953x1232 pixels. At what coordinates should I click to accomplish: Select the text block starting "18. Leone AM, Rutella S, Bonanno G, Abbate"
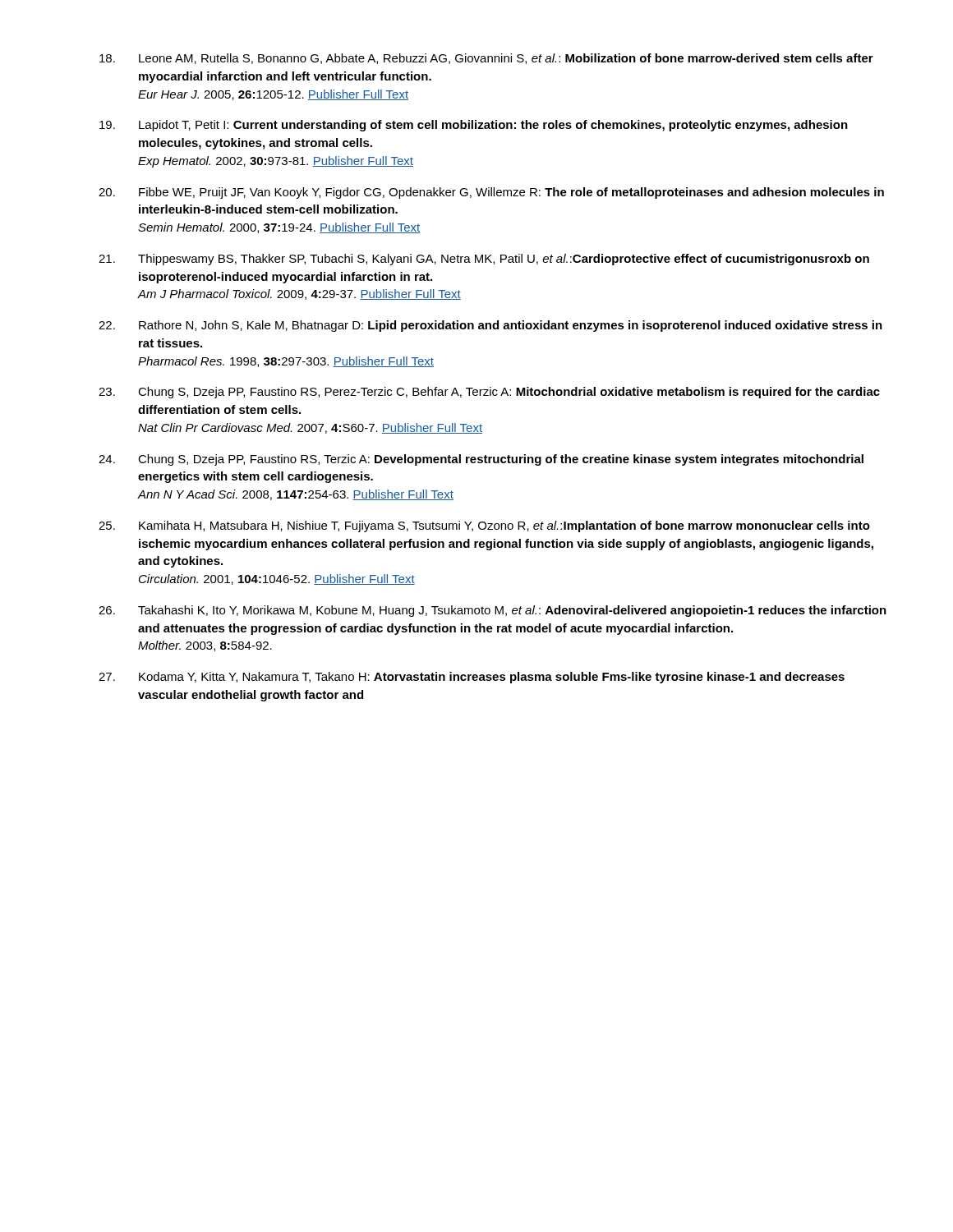(486, 59)
